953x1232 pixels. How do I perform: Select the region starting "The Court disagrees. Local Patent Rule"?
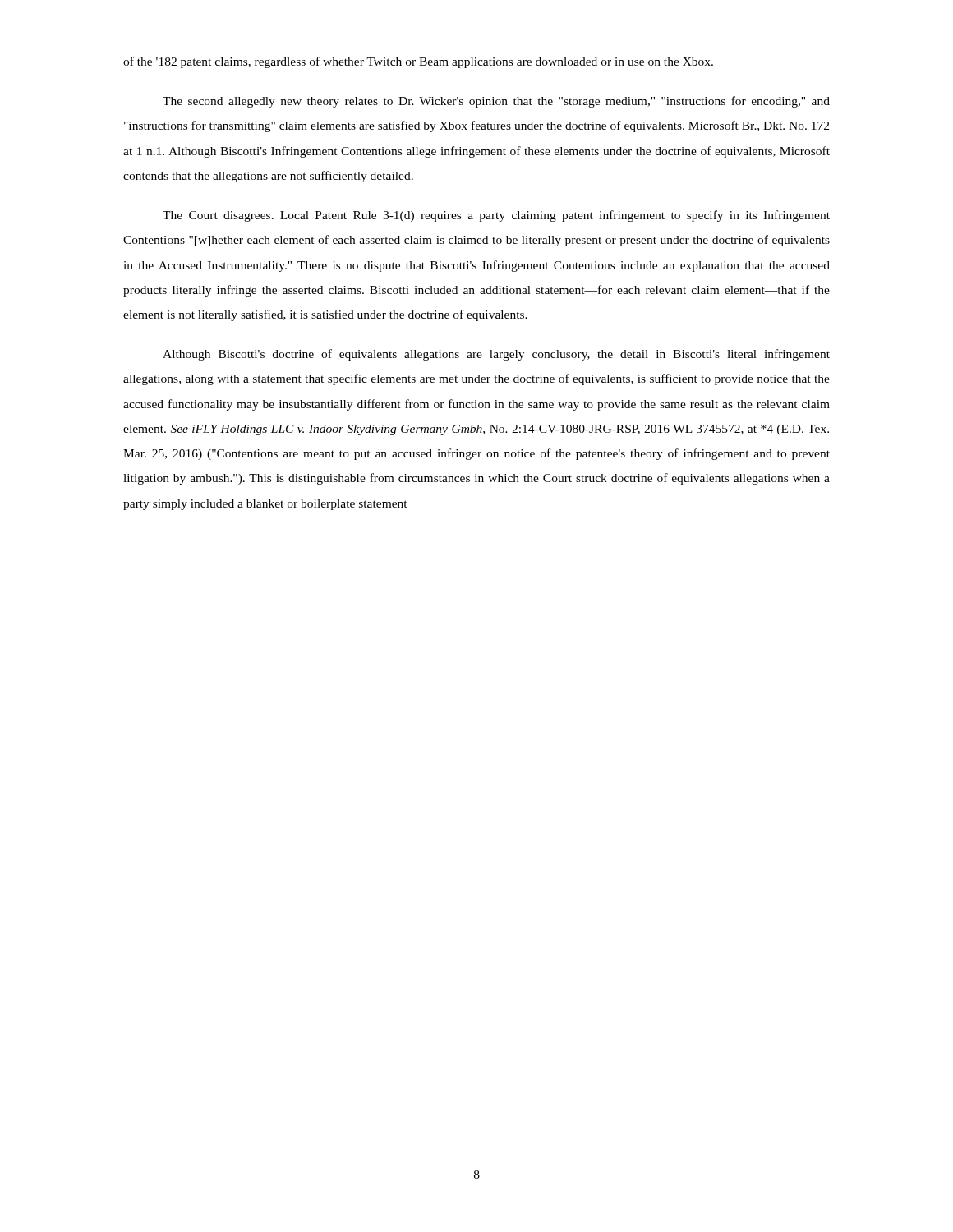(476, 265)
